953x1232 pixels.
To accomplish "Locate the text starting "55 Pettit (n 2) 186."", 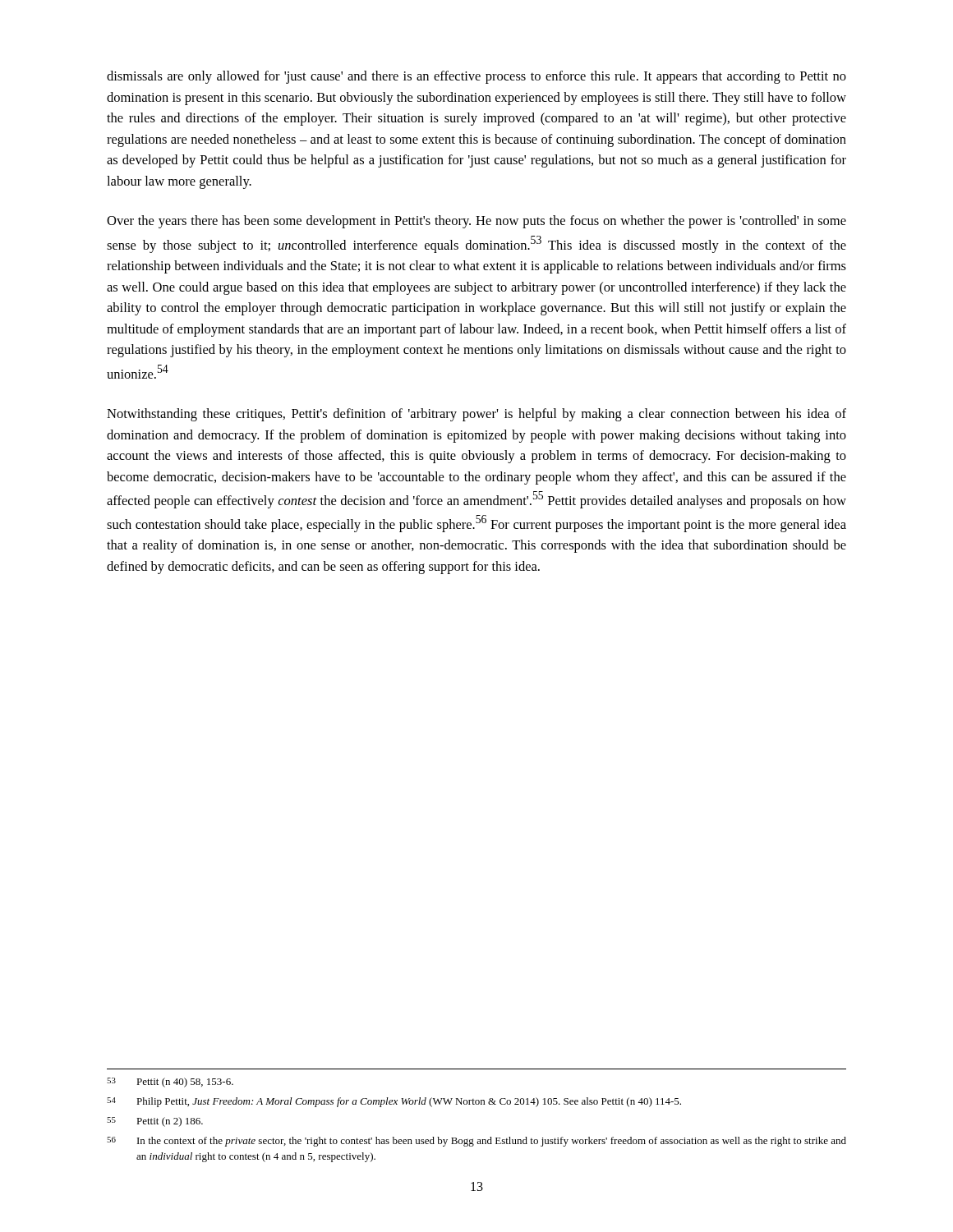I will coord(155,1123).
